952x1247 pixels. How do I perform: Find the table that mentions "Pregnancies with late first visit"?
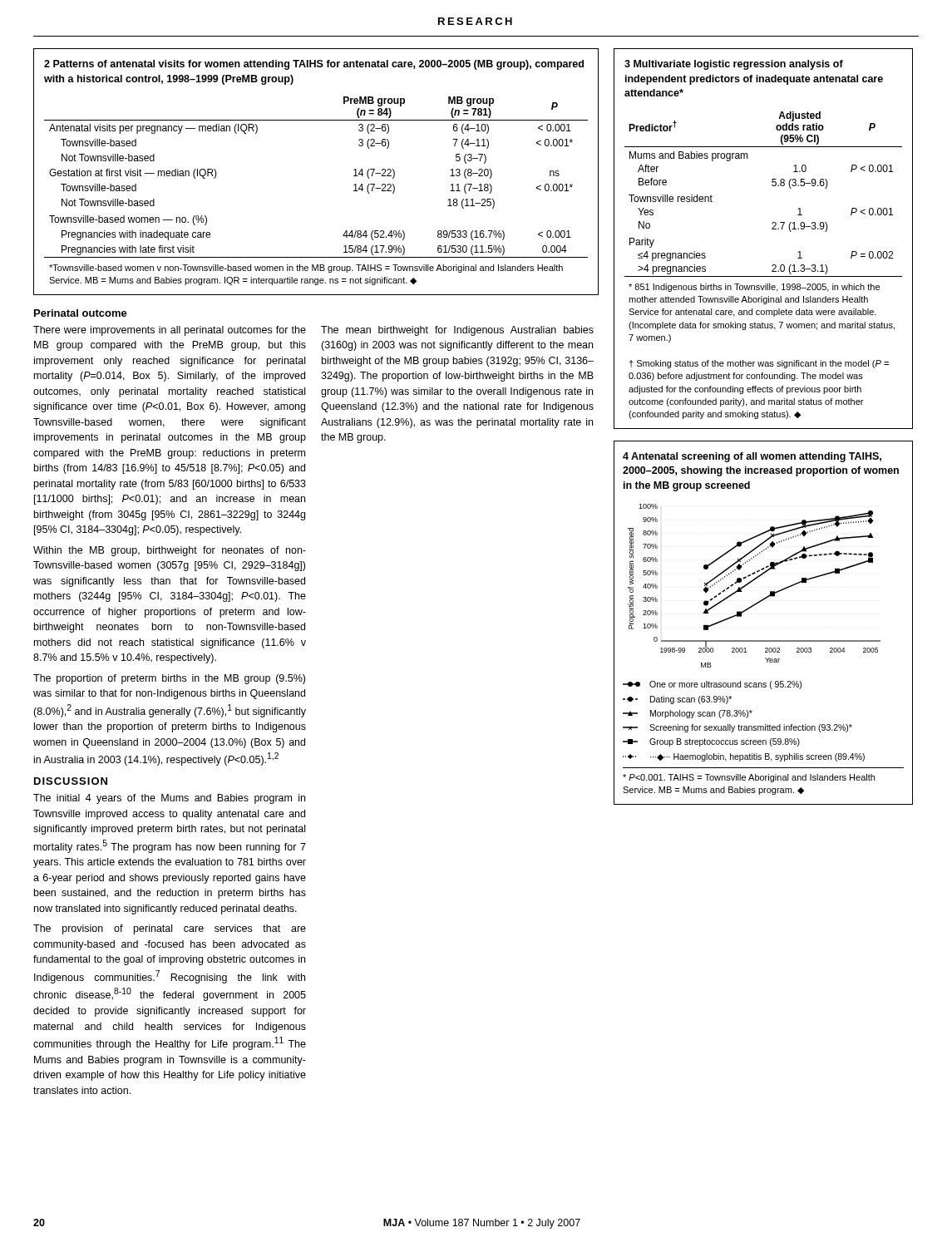(316, 172)
